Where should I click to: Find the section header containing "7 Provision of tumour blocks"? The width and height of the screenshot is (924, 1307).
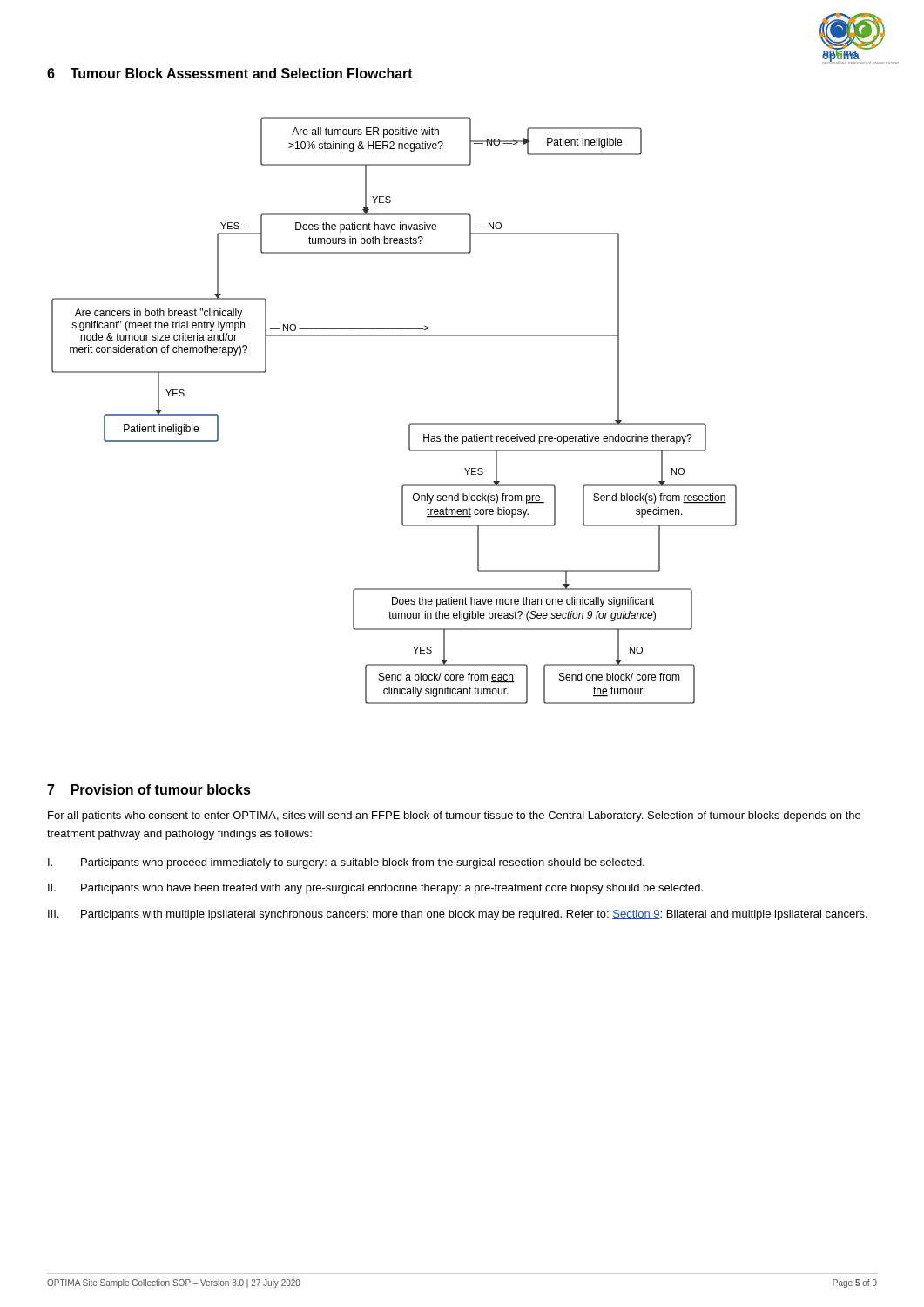[149, 790]
